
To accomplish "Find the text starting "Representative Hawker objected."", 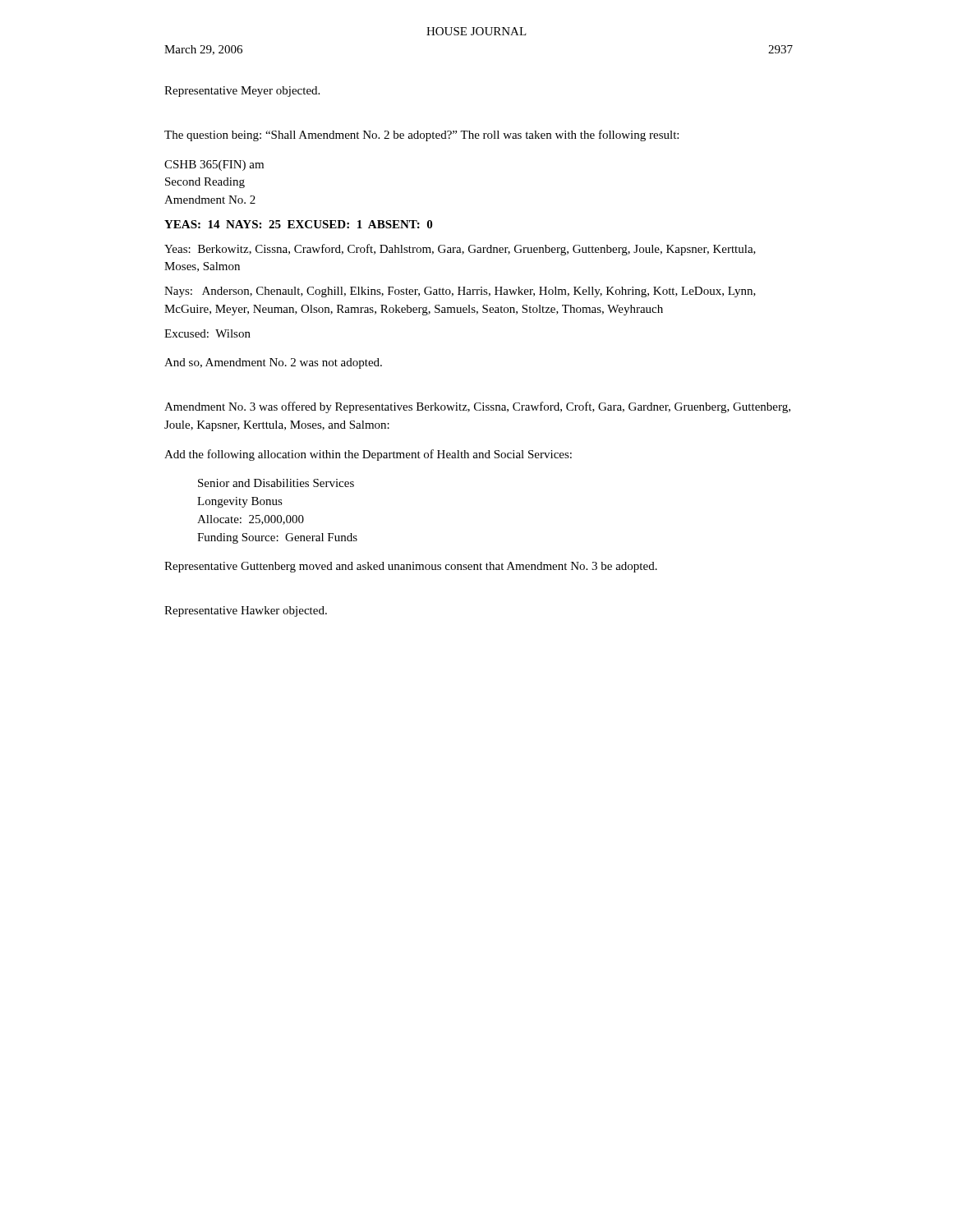I will [x=246, y=610].
